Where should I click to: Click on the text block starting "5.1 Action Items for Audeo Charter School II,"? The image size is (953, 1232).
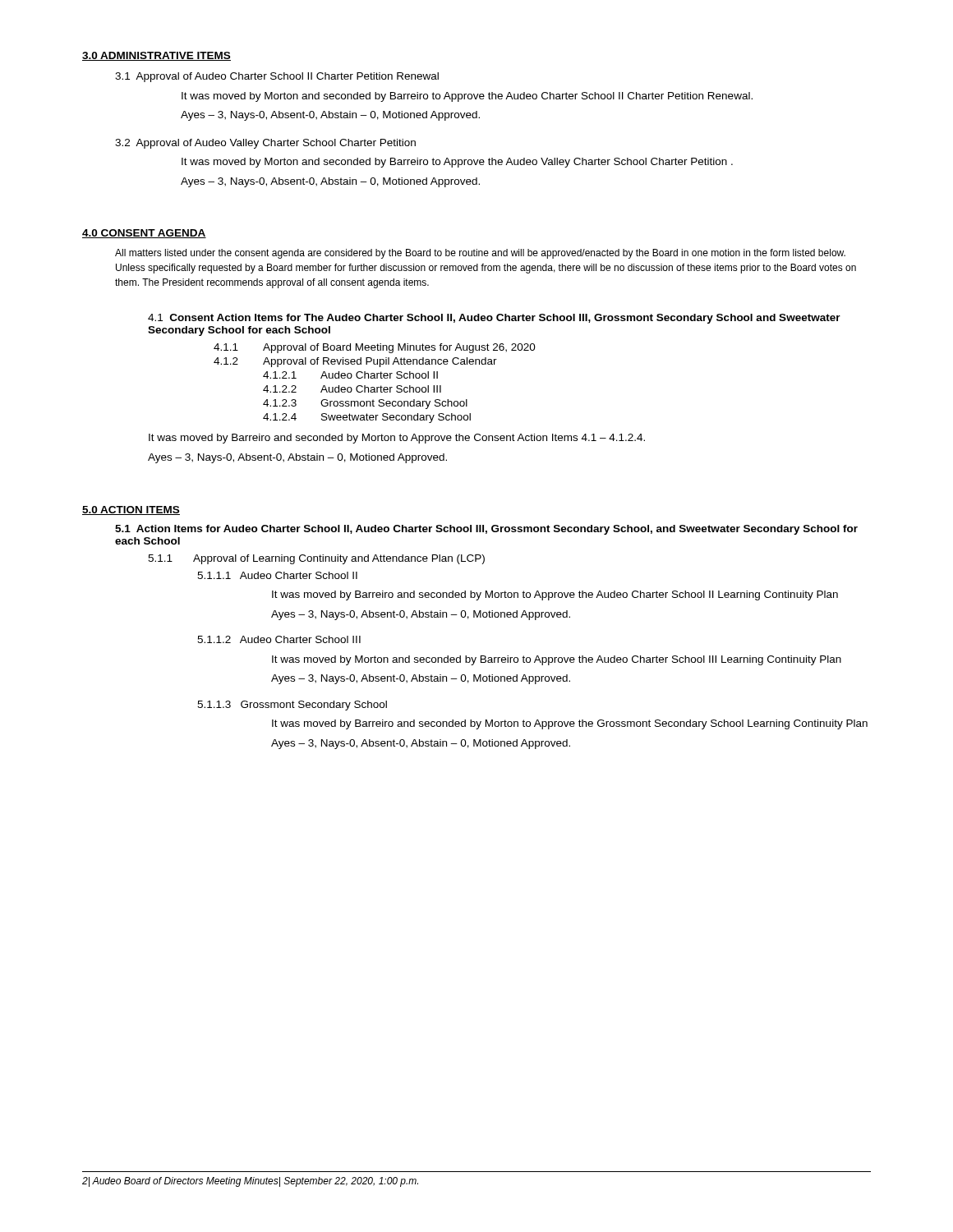(x=486, y=534)
